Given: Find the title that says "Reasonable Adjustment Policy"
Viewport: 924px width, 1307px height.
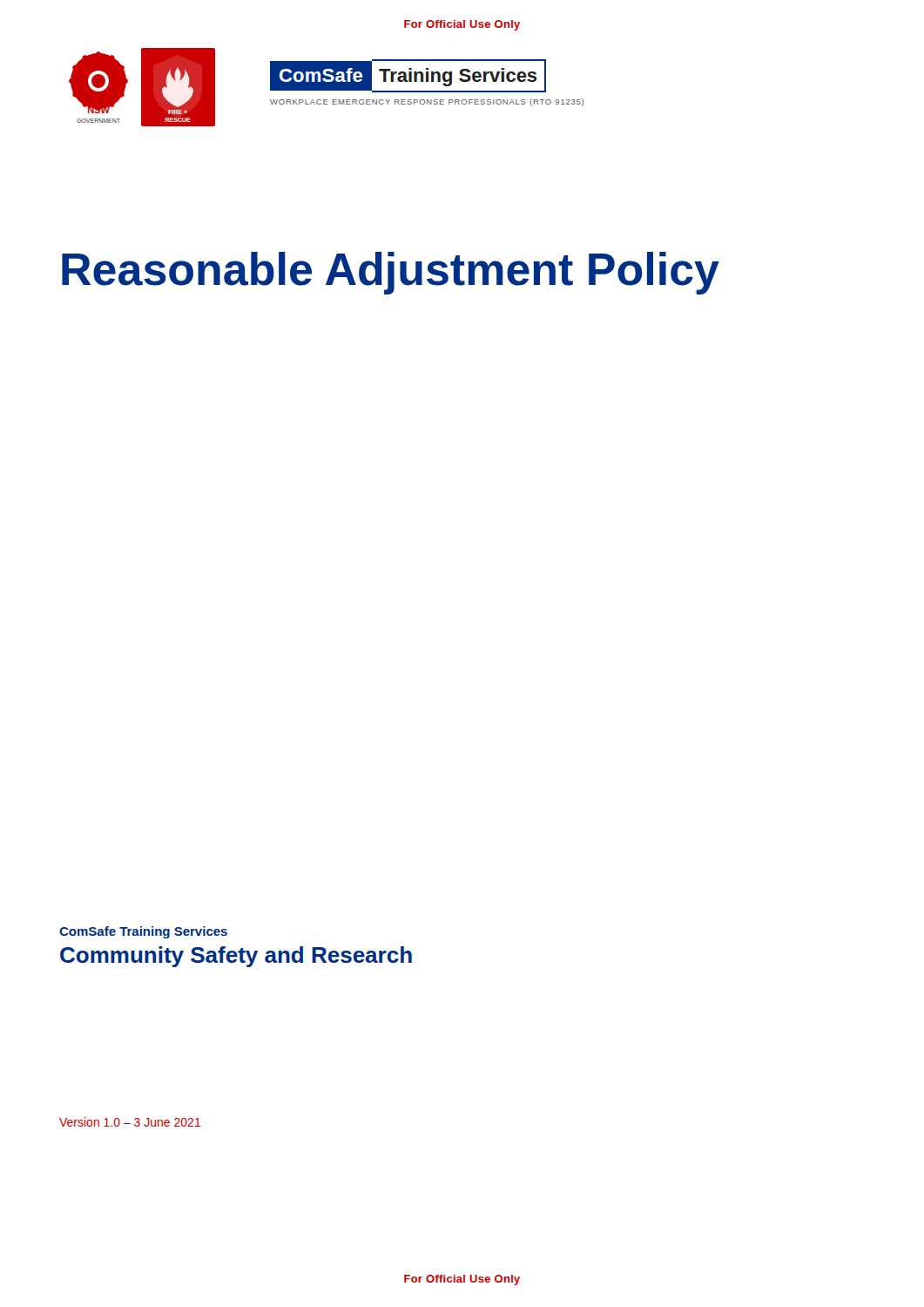Looking at the screenshot, I should 462,270.
